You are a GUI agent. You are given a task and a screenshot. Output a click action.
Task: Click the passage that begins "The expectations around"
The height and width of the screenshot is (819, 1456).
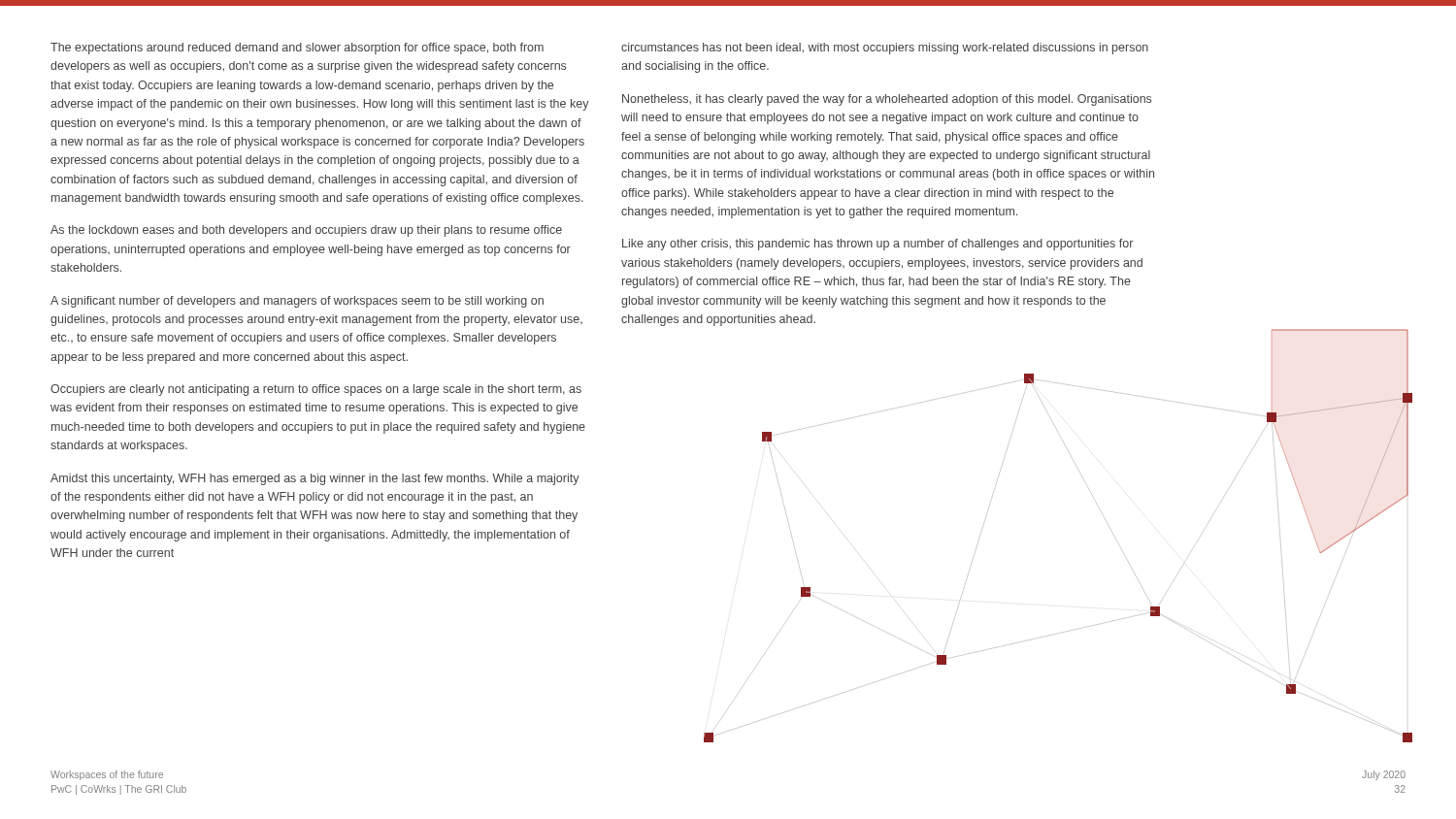pyautogui.click(x=320, y=123)
